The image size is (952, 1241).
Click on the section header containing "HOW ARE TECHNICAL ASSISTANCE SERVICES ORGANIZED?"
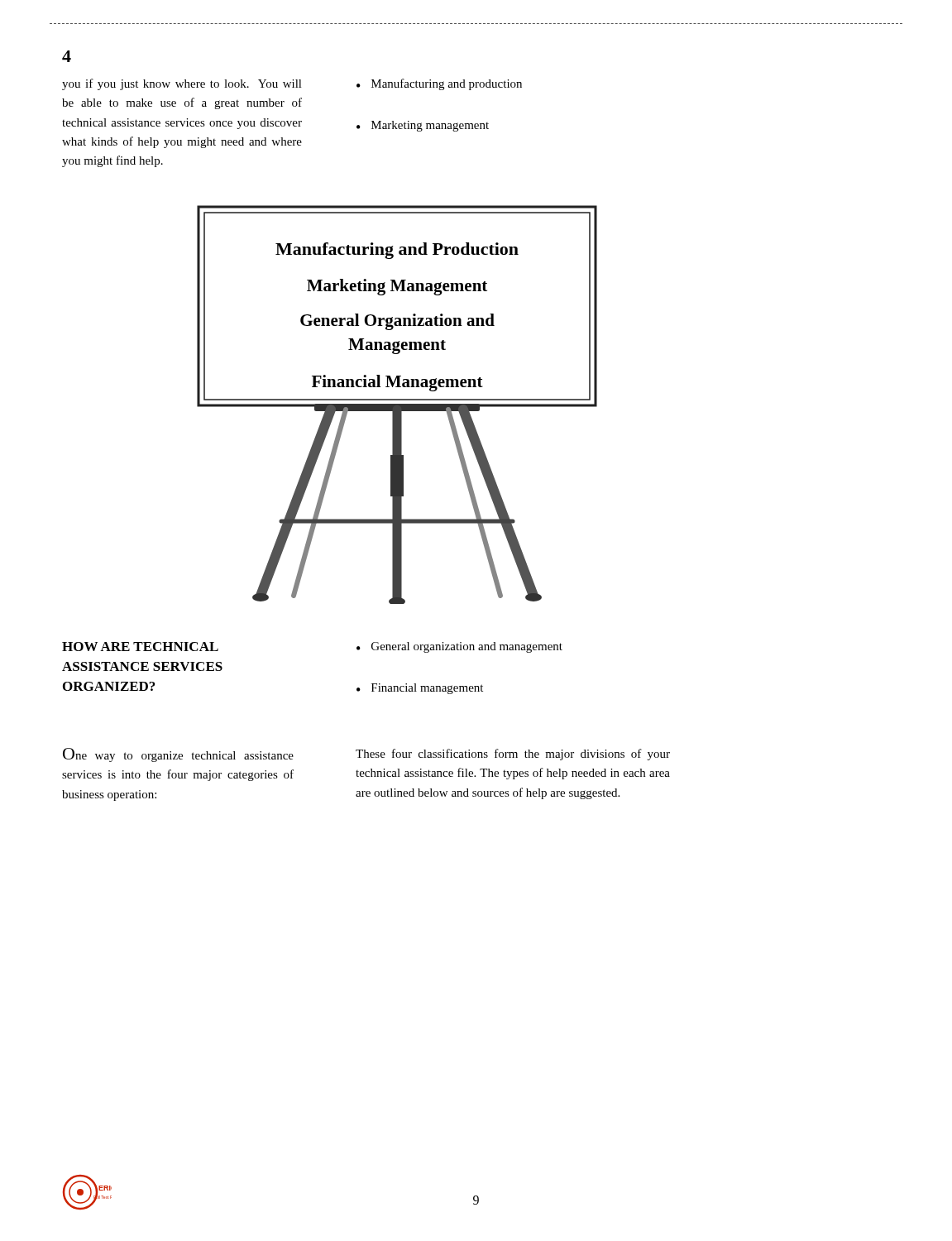(142, 666)
